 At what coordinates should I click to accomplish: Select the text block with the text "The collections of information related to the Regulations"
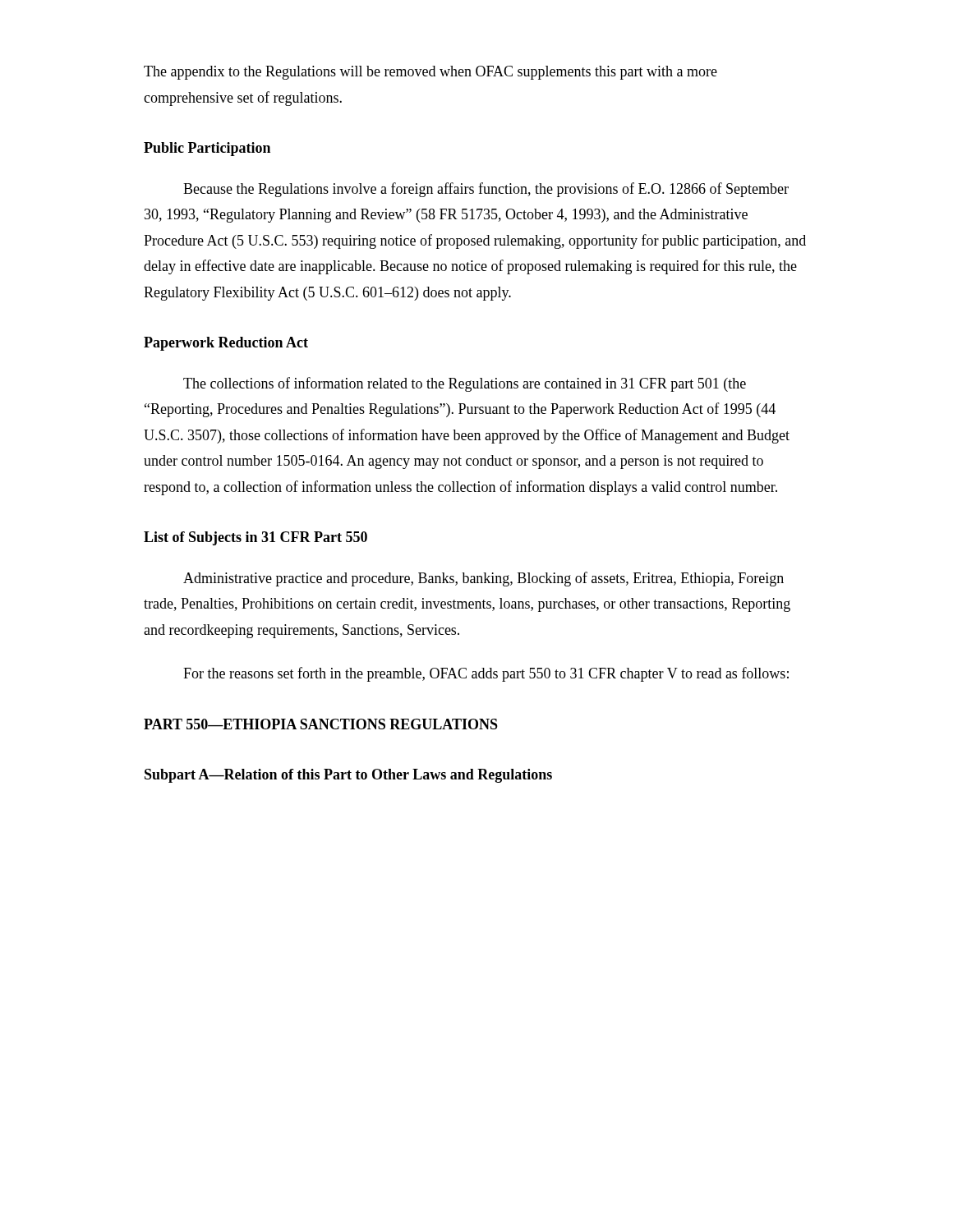pos(467,435)
